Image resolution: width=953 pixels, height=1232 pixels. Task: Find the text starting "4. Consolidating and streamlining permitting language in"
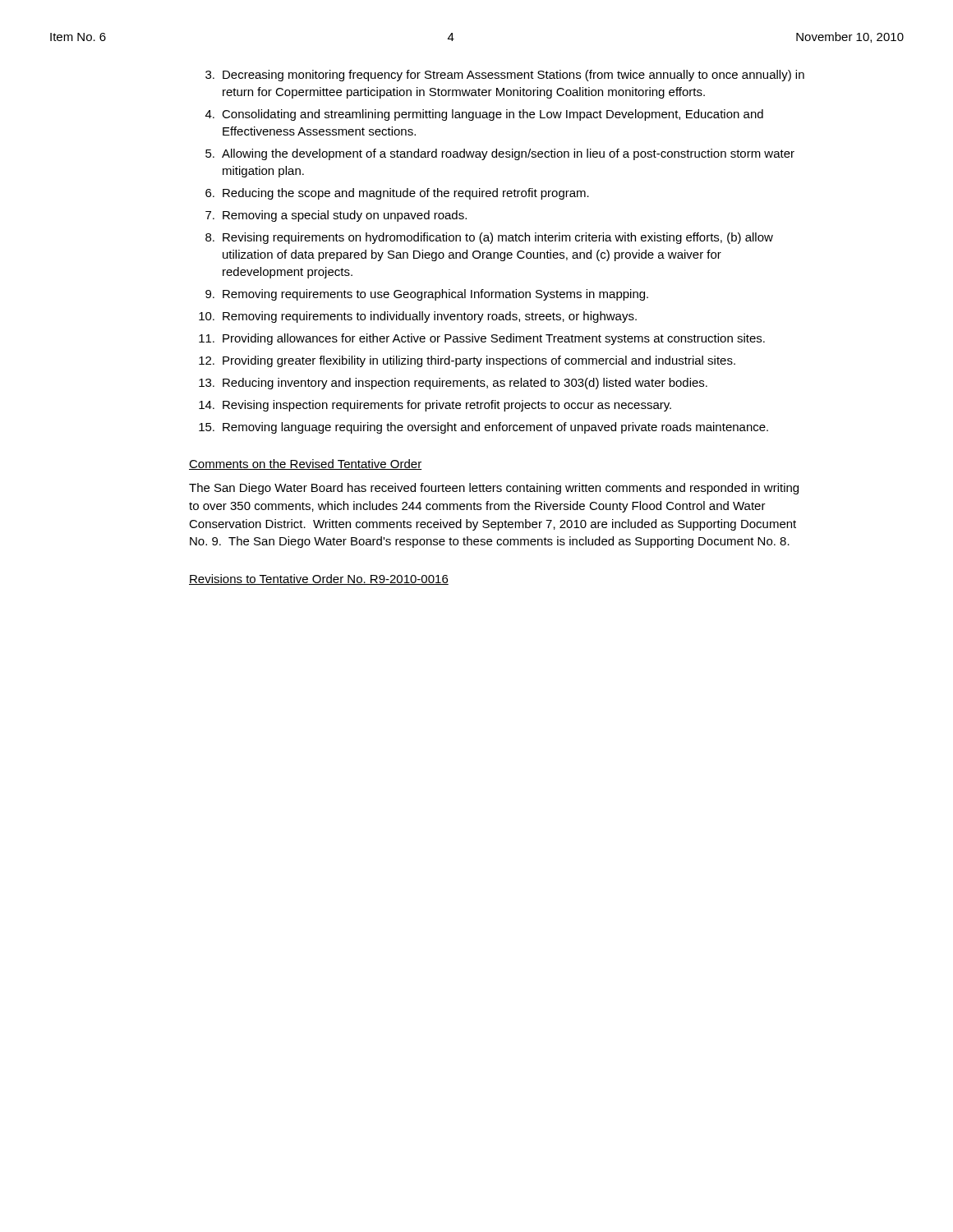click(x=497, y=122)
